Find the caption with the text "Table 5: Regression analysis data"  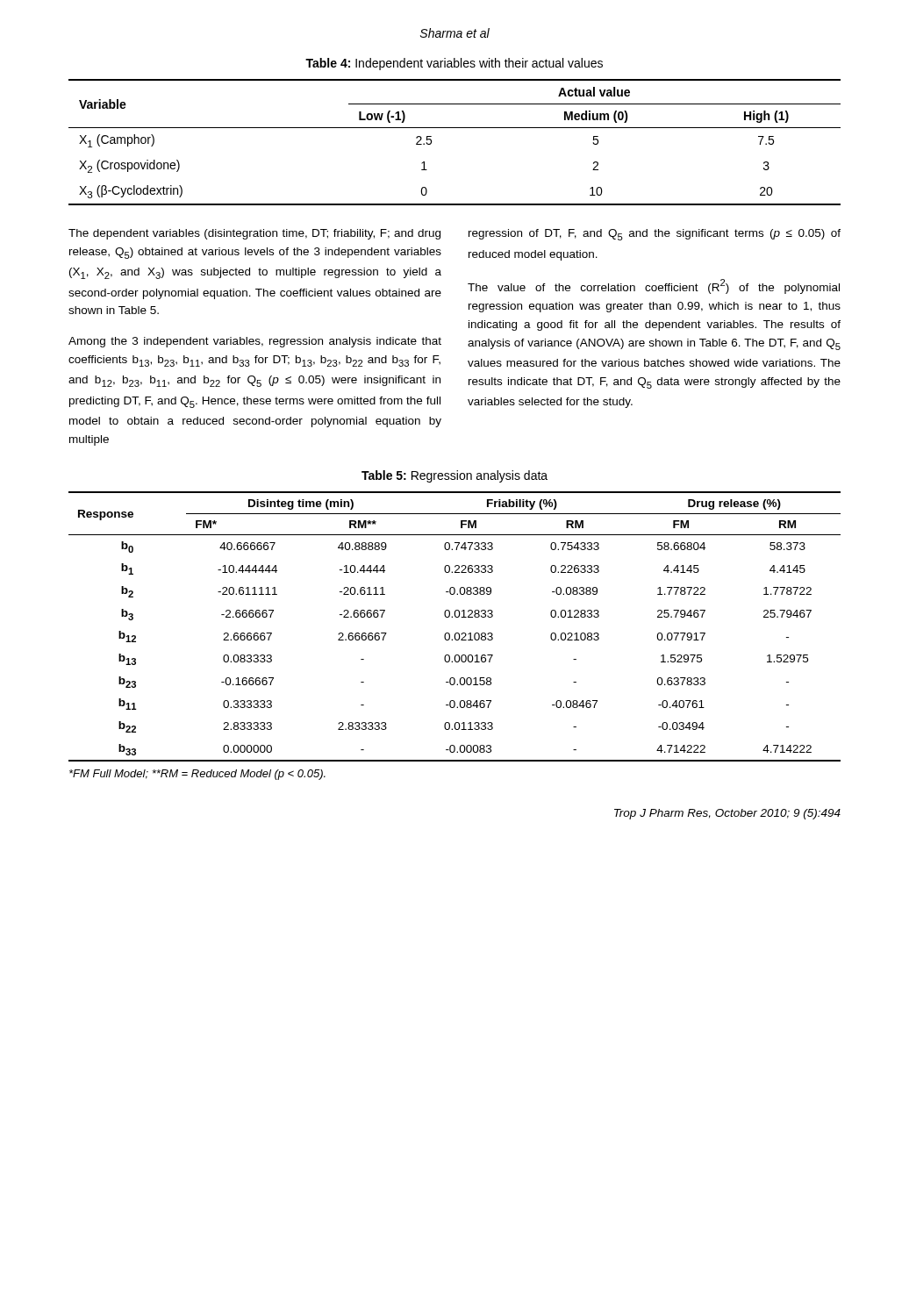coord(454,475)
